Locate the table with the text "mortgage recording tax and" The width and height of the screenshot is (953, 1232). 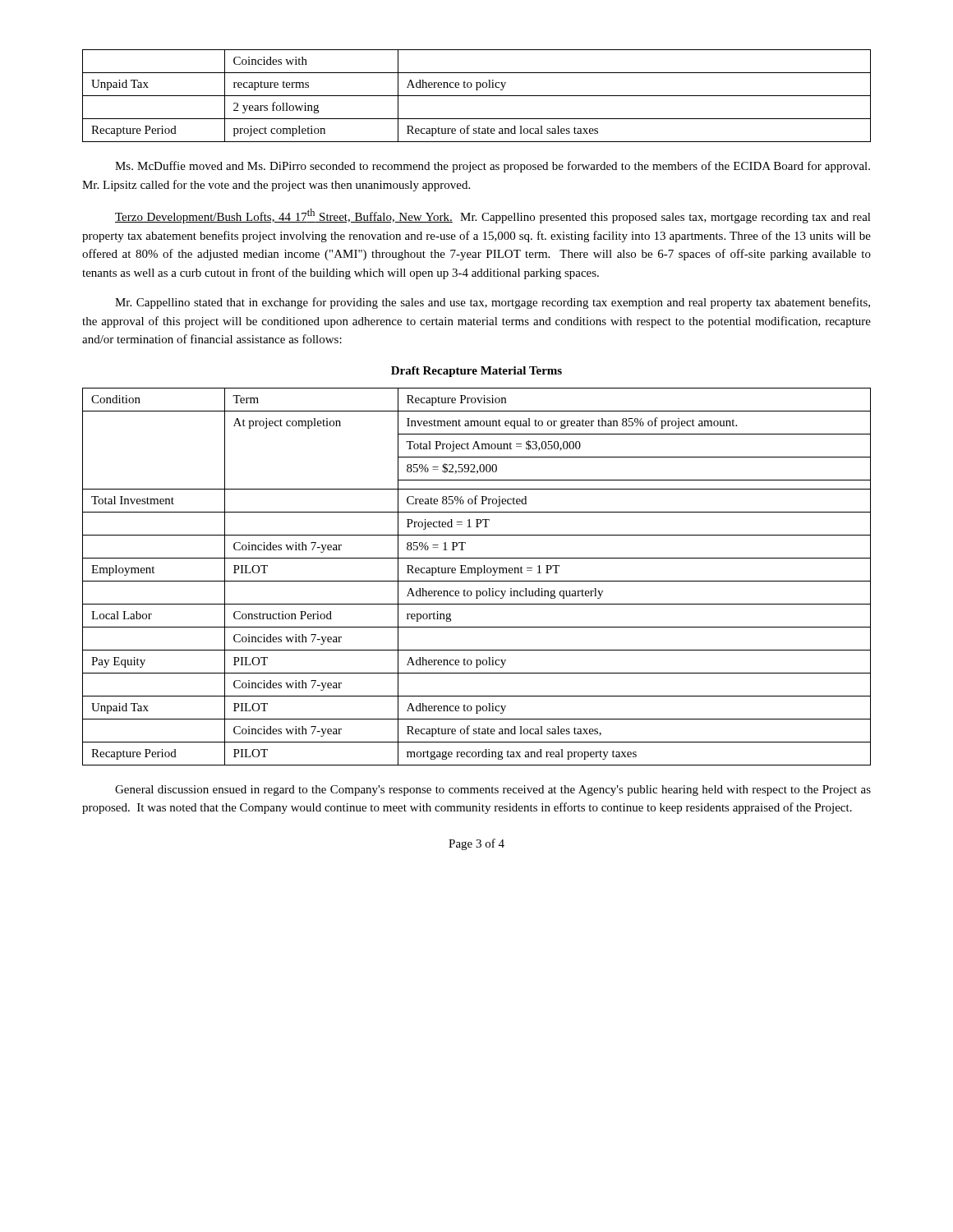click(x=476, y=576)
